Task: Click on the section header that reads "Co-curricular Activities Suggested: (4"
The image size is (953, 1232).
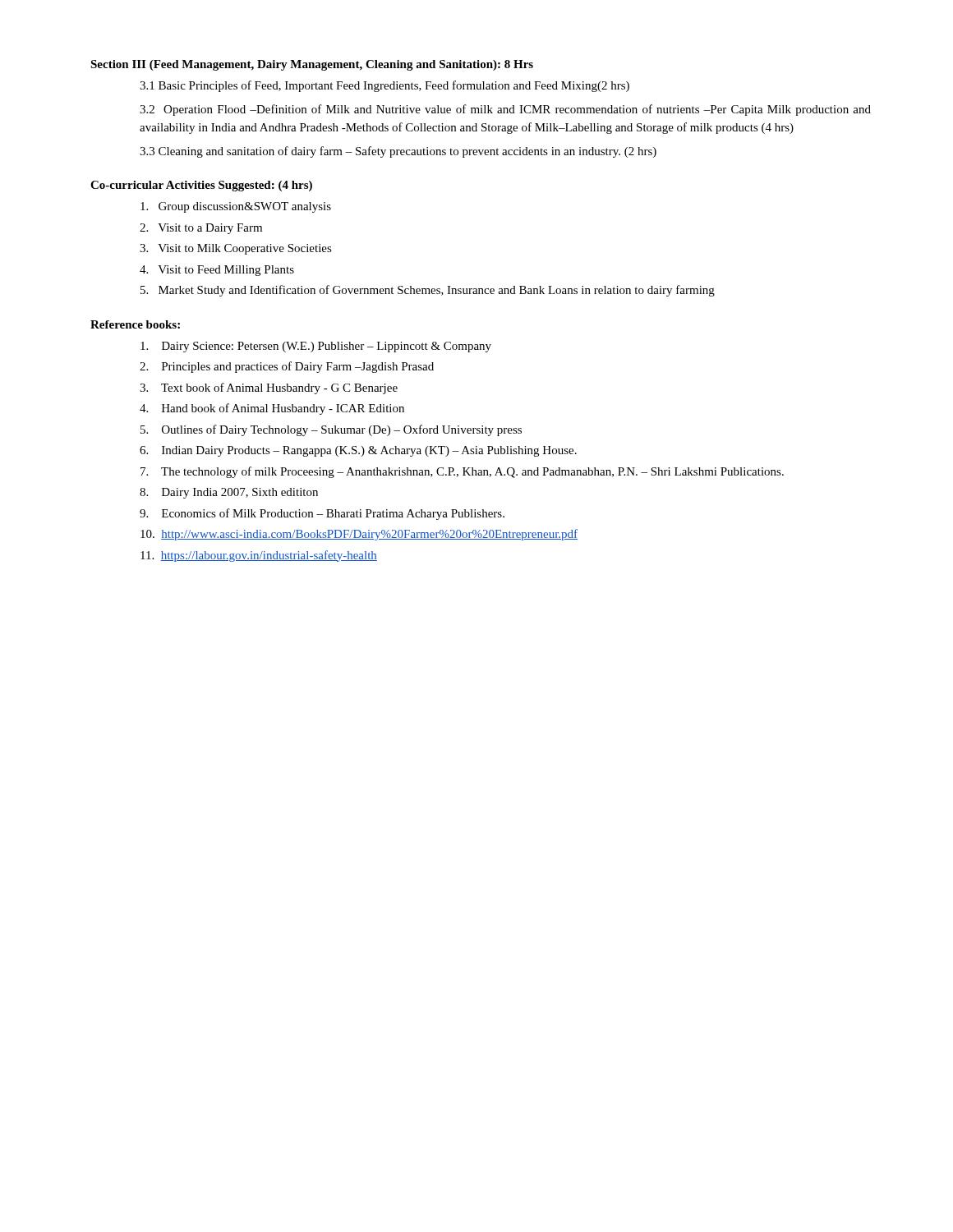Action: [201, 185]
